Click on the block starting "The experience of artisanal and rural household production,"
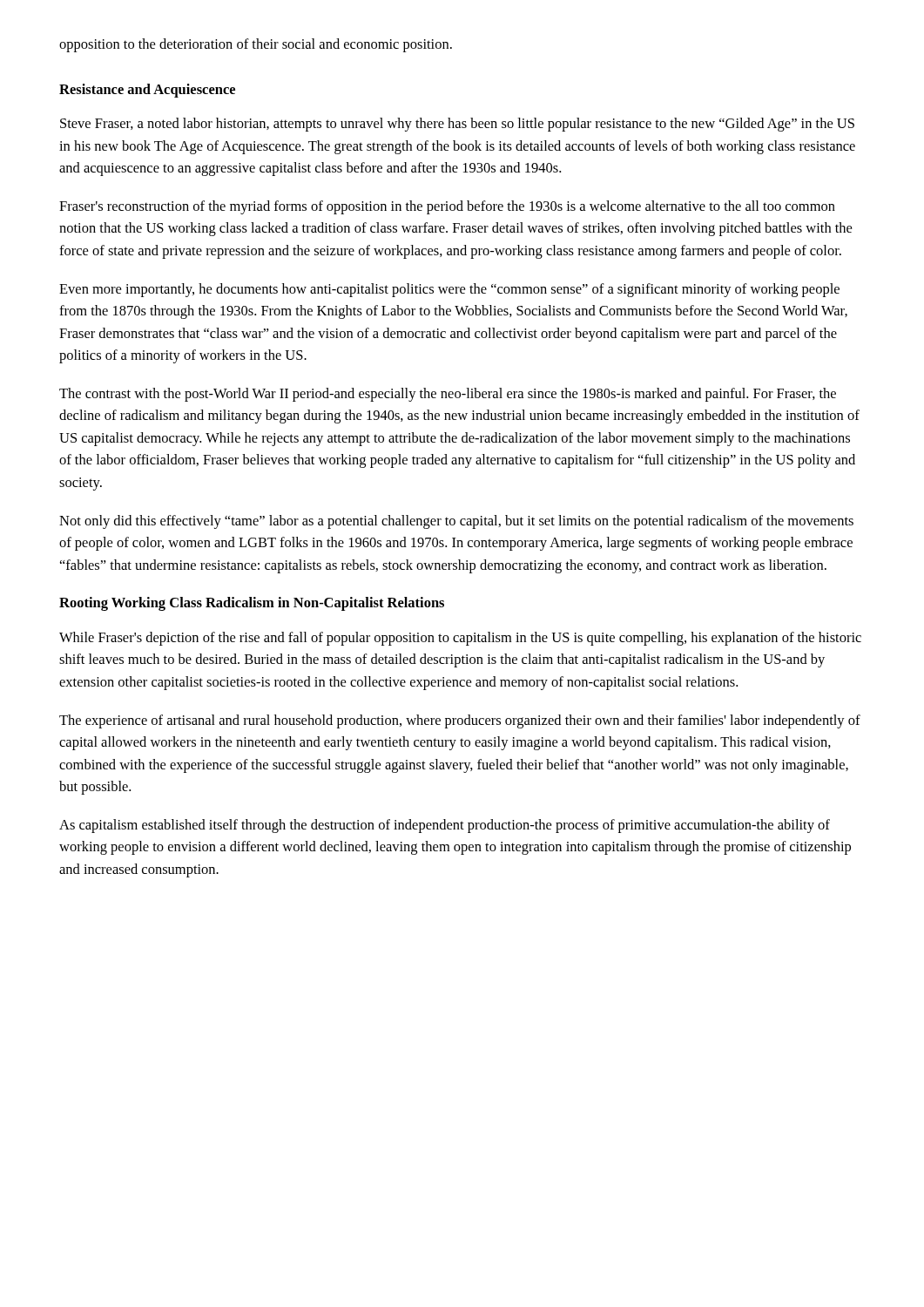The height and width of the screenshot is (1307, 924). (460, 753)
